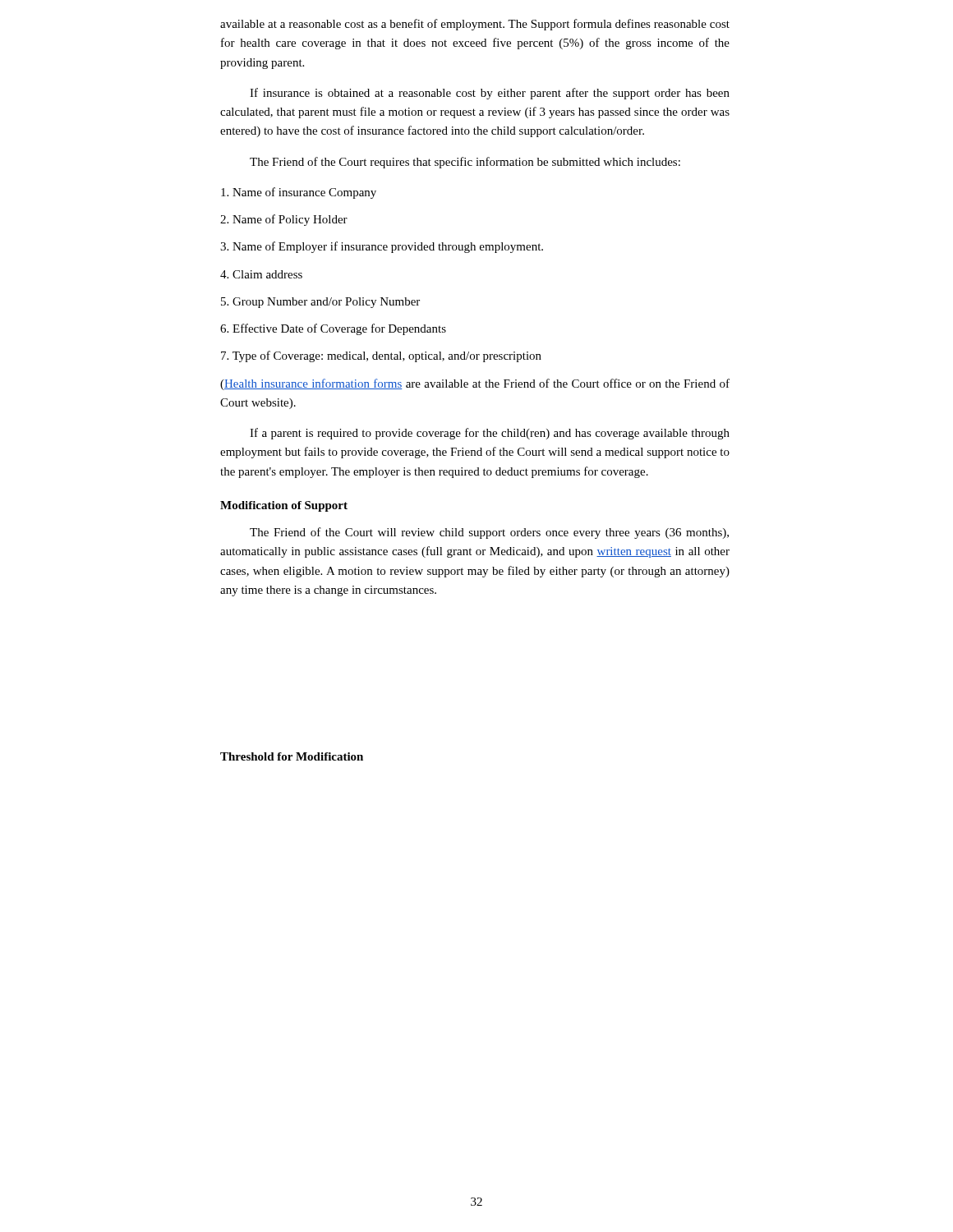Image resolution: width=953 pixels, height=1232 pixels.
Task: Navigate to the text block starting "6. Effective Date of Coverage for Dependants"
Action: point(333,329)
